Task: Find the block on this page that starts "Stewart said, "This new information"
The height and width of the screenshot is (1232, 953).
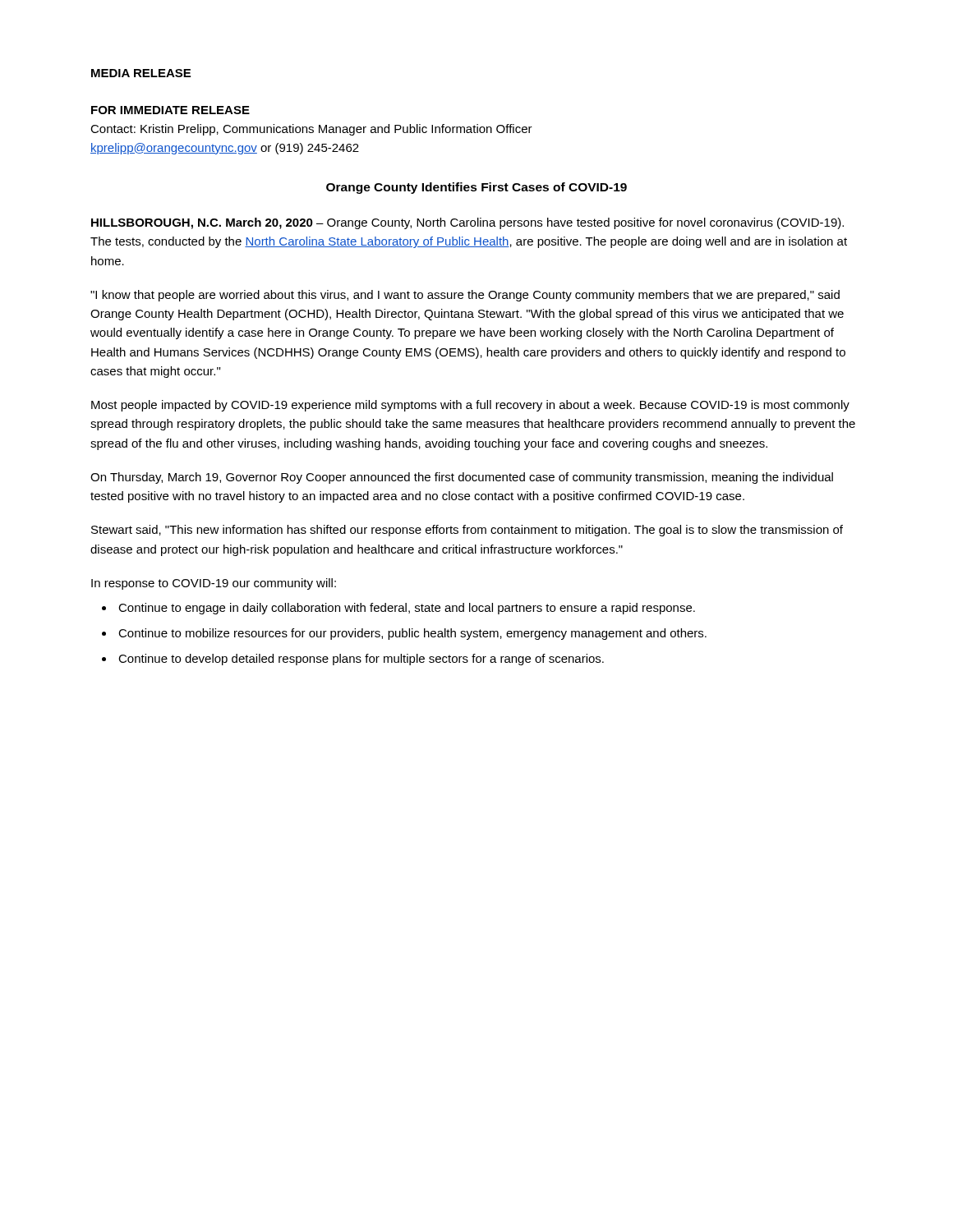Action: click(467, 539)
